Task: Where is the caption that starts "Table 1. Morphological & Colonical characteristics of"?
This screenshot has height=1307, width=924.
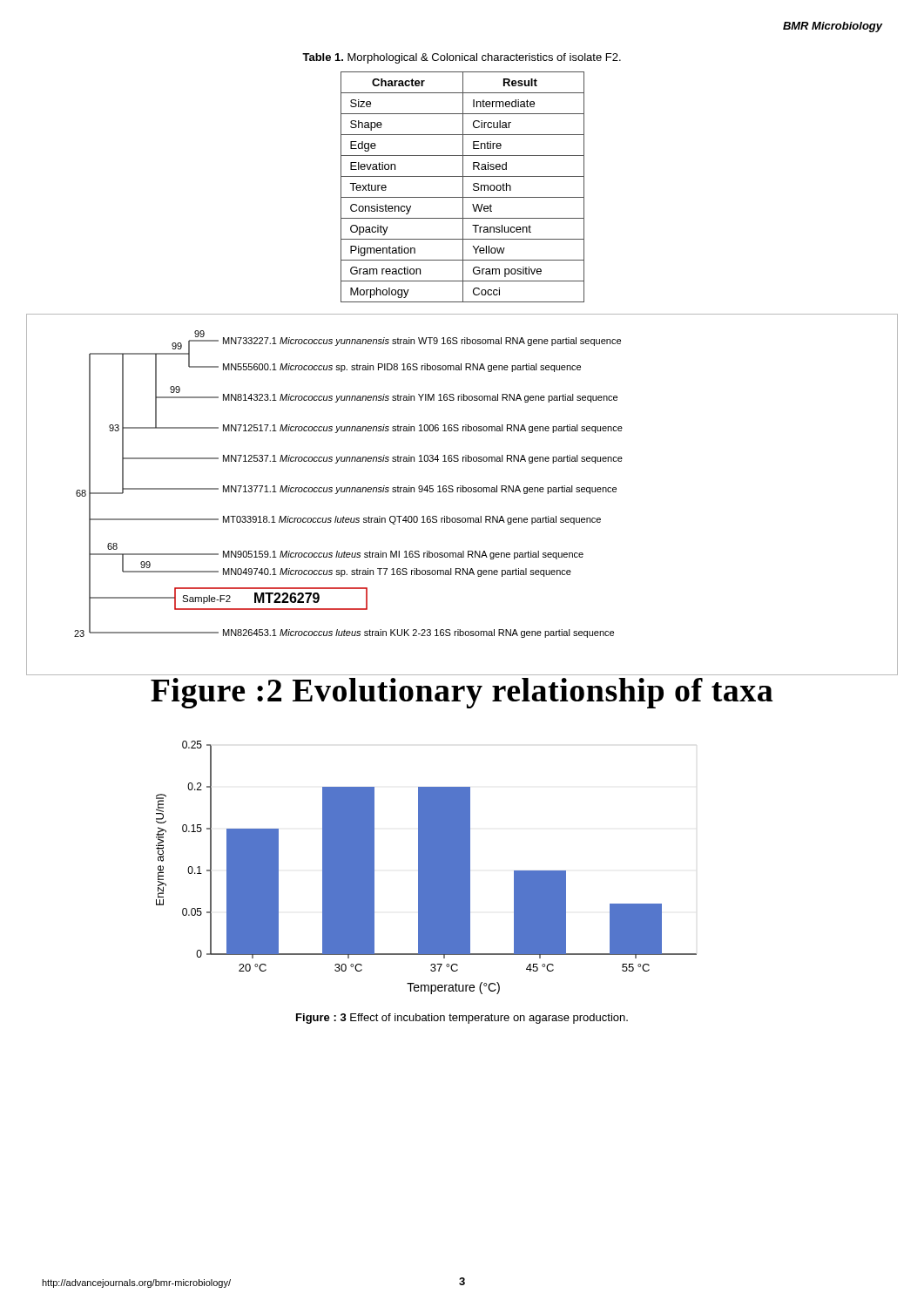Action: pyautogui.click(x=462, y=57)
